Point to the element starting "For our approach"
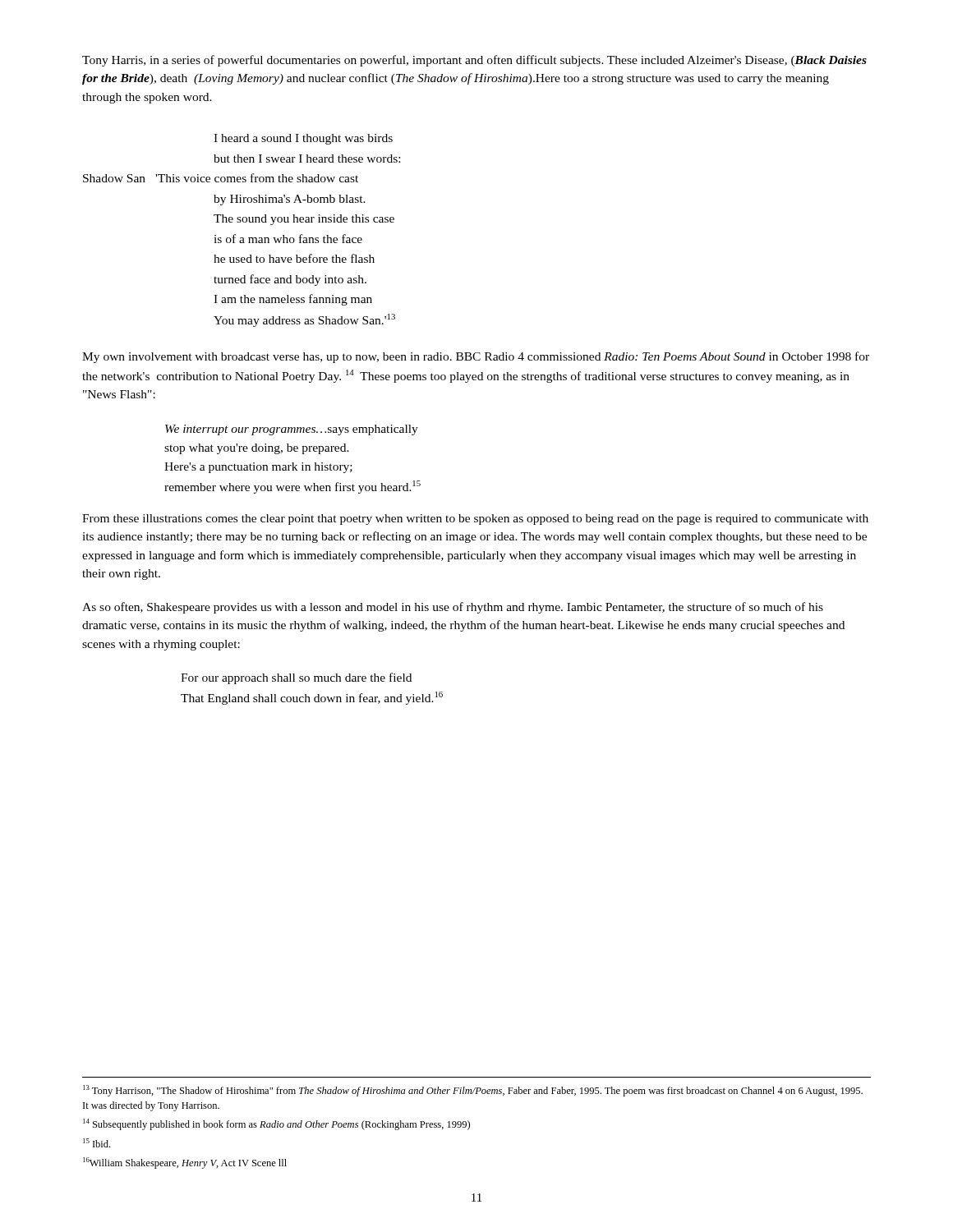 click(296, 678)
